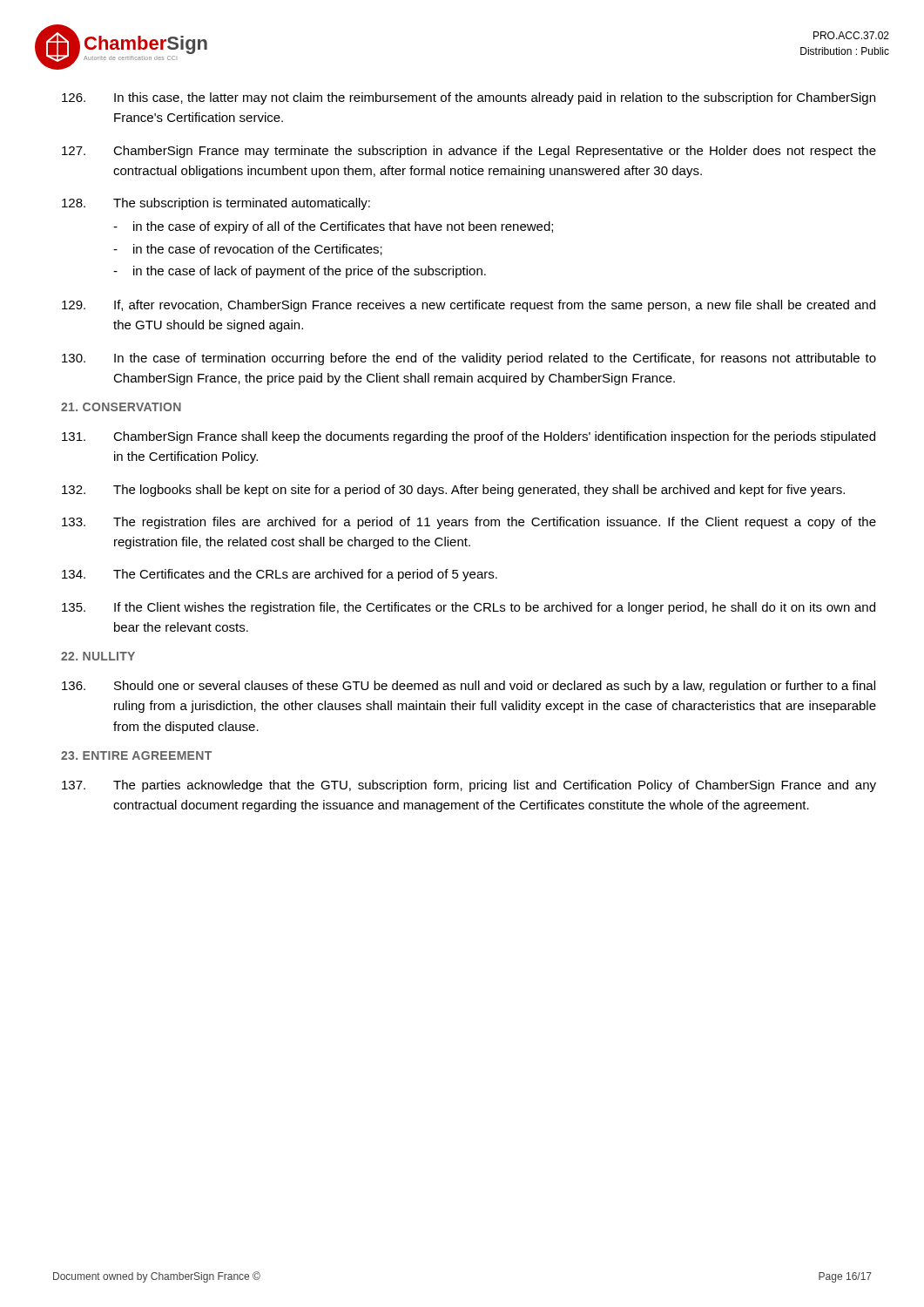
Task: Click on the text block starting "128. The subscription is terminated automatically: -in the"
Action: tap(469, 237)
